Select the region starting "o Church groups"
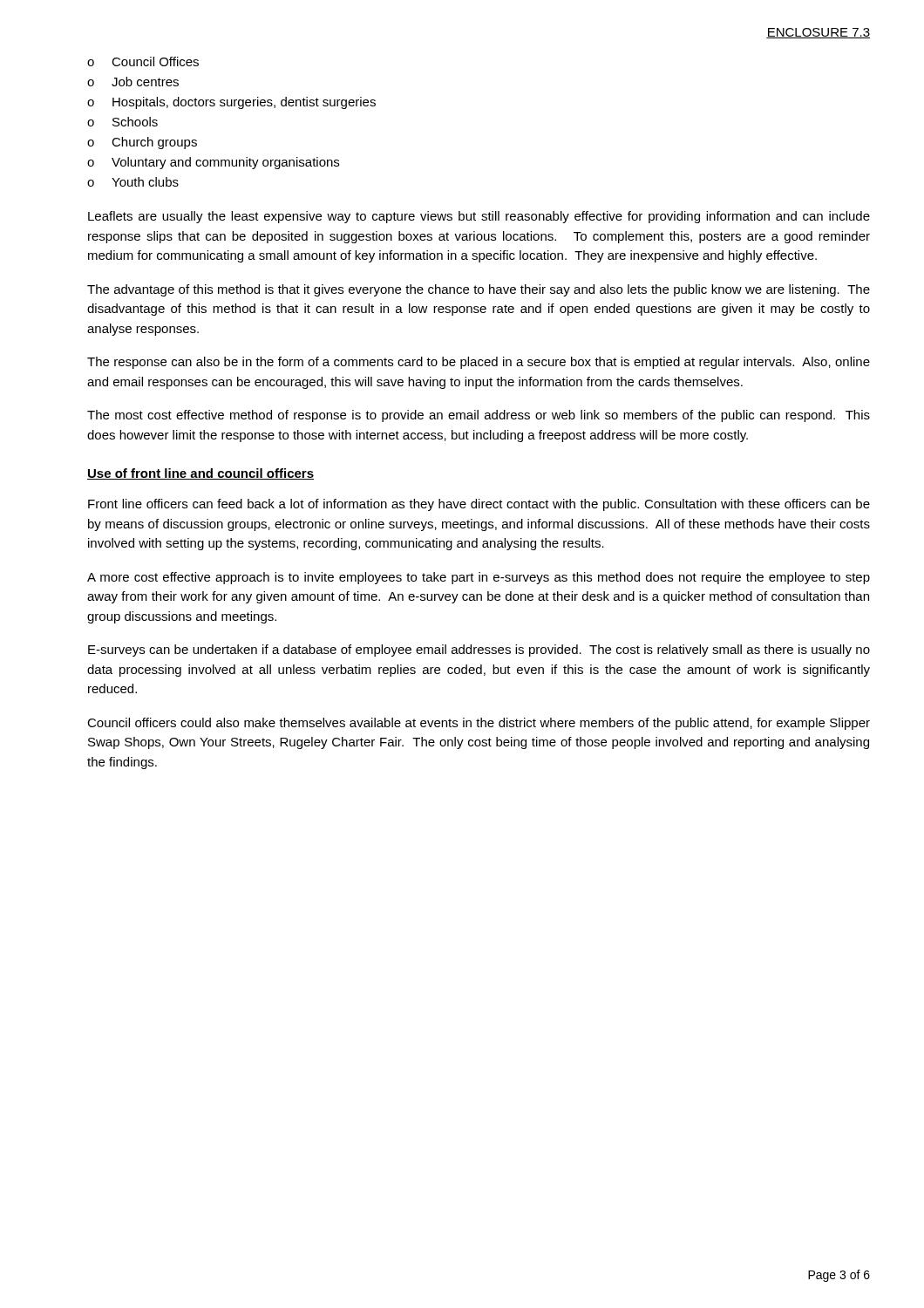This screenshot has width=924, height=1308. click(142, 143)
